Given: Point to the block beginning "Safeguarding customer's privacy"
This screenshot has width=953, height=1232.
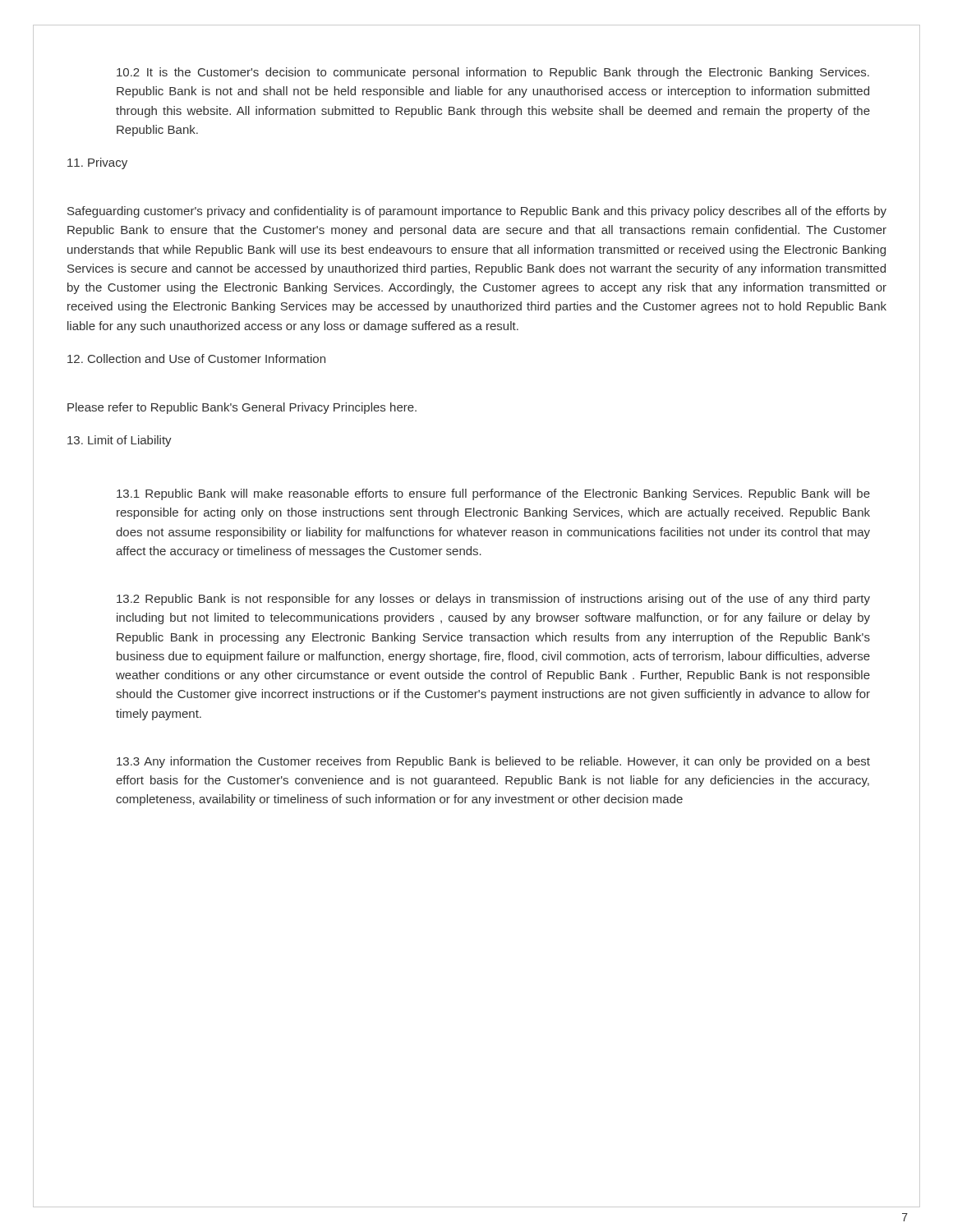Looking at the screenshot, I should tap(476, 268).
